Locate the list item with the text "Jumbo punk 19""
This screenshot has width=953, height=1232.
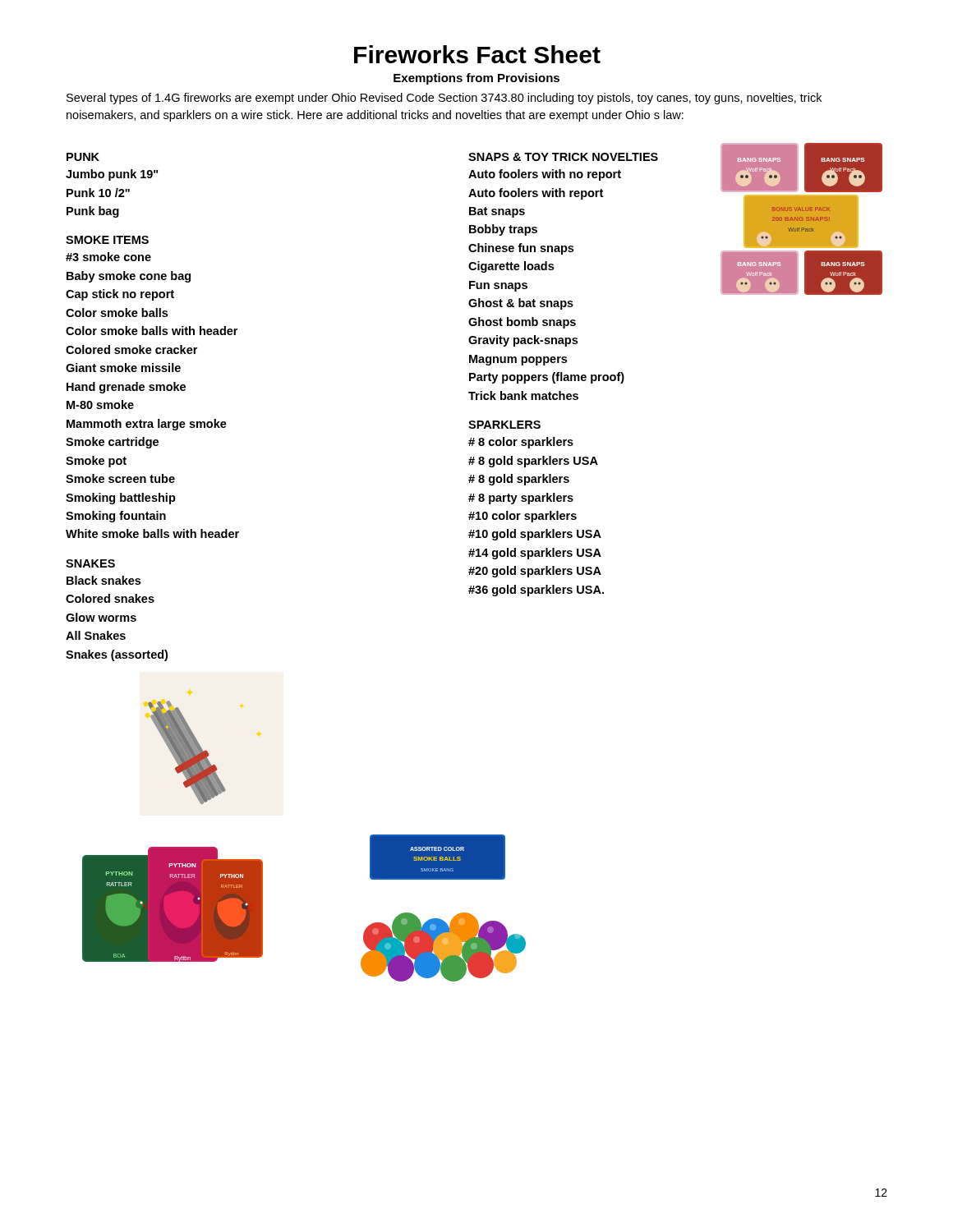click(112, 174)
